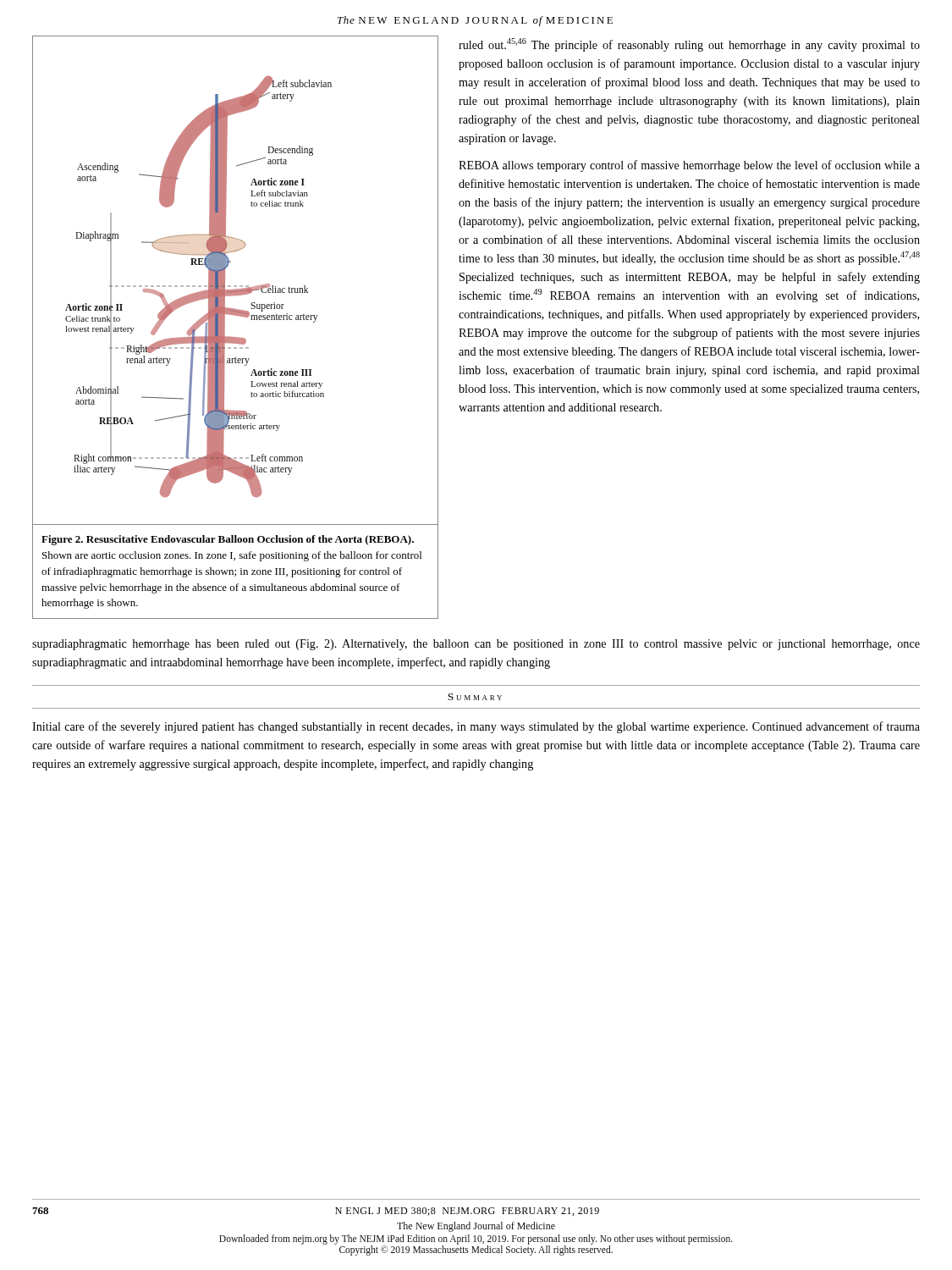The width and height of the screenshot is (952, 1270).
Task: Find the block on this page that starts "supradiaphragmatic hemorrhage has been ruled"
Action: [476, 653]
